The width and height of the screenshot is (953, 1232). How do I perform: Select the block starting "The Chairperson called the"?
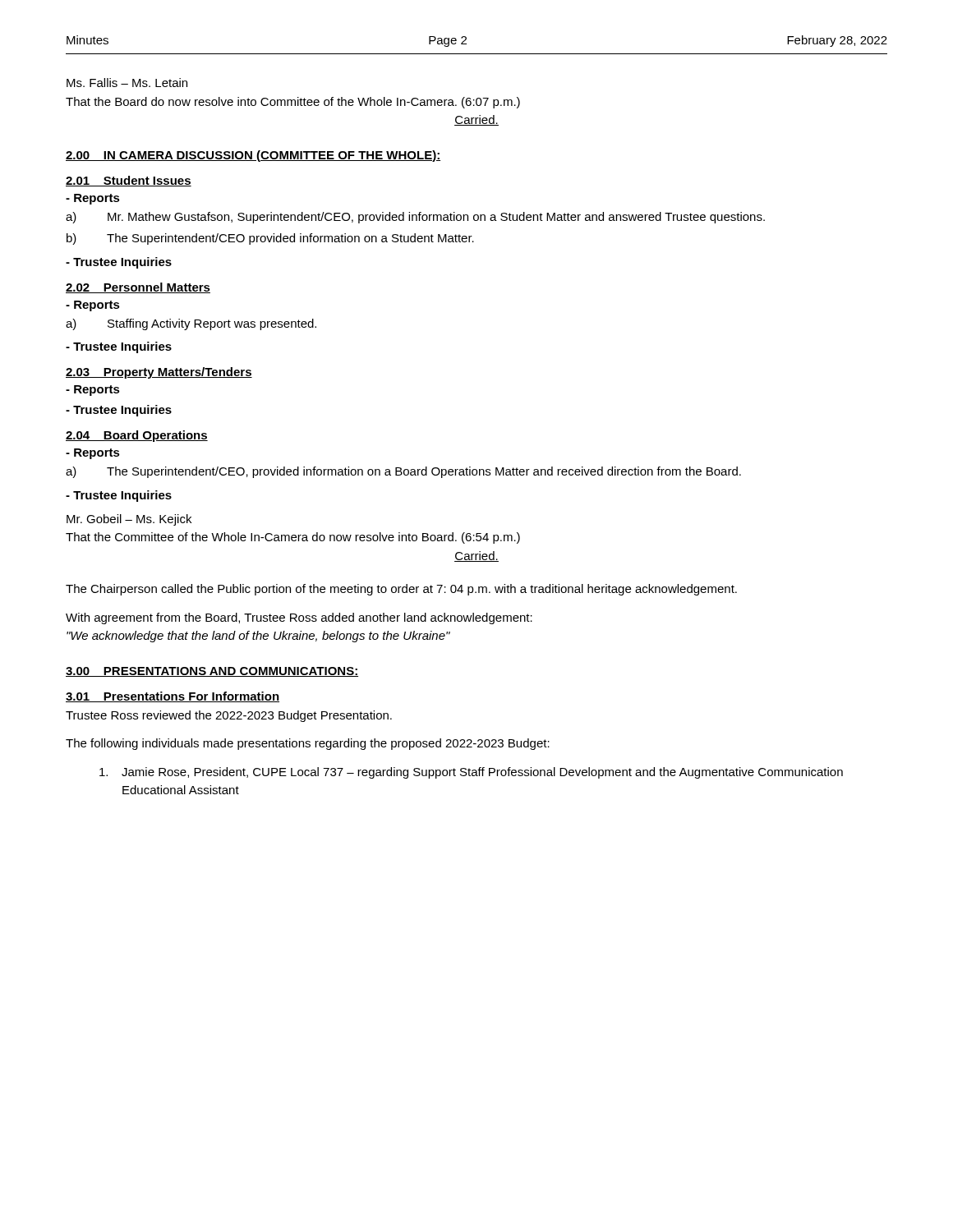coord(402,588)
